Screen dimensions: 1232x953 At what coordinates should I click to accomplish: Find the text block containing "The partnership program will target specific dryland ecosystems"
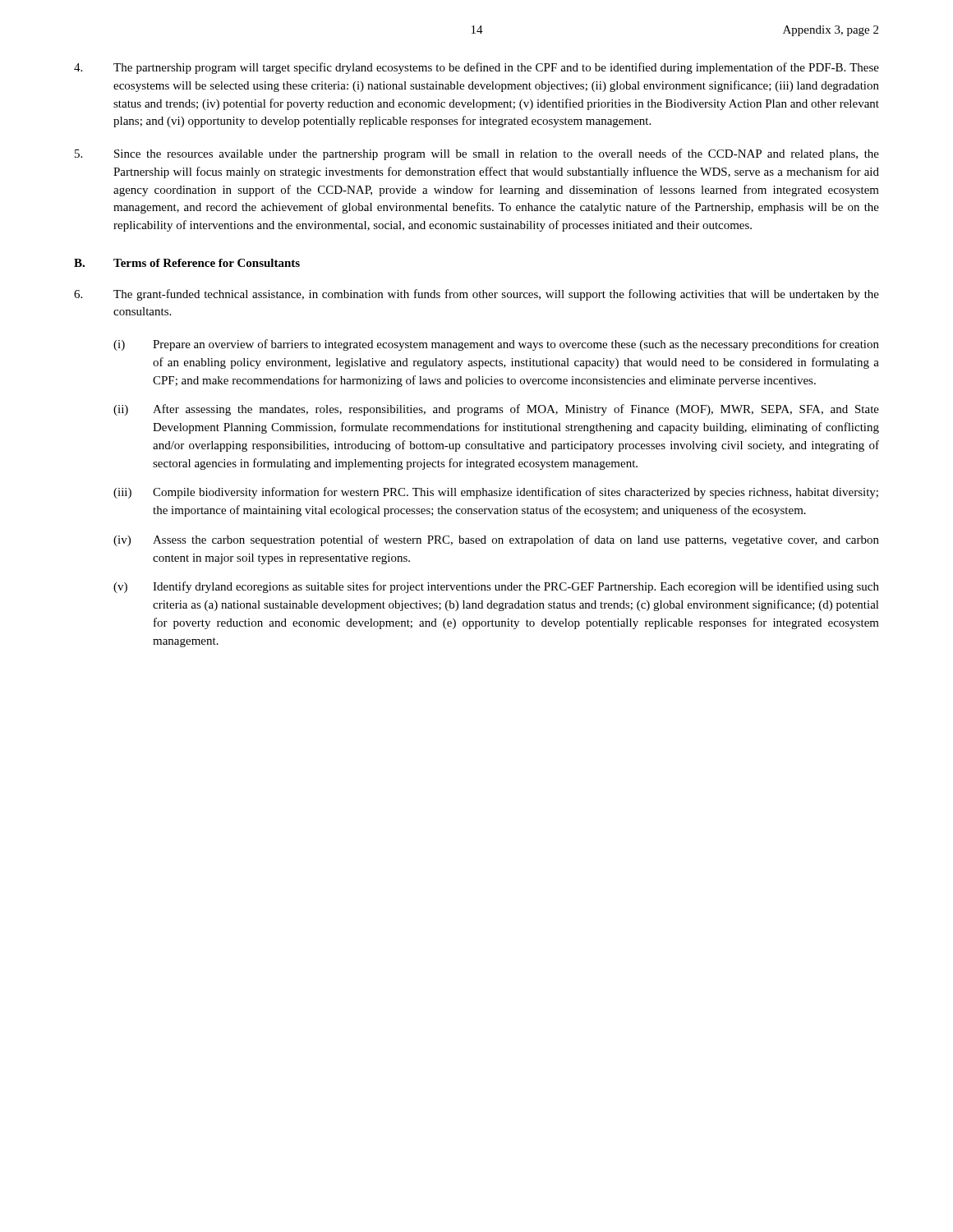coord(476,95)
